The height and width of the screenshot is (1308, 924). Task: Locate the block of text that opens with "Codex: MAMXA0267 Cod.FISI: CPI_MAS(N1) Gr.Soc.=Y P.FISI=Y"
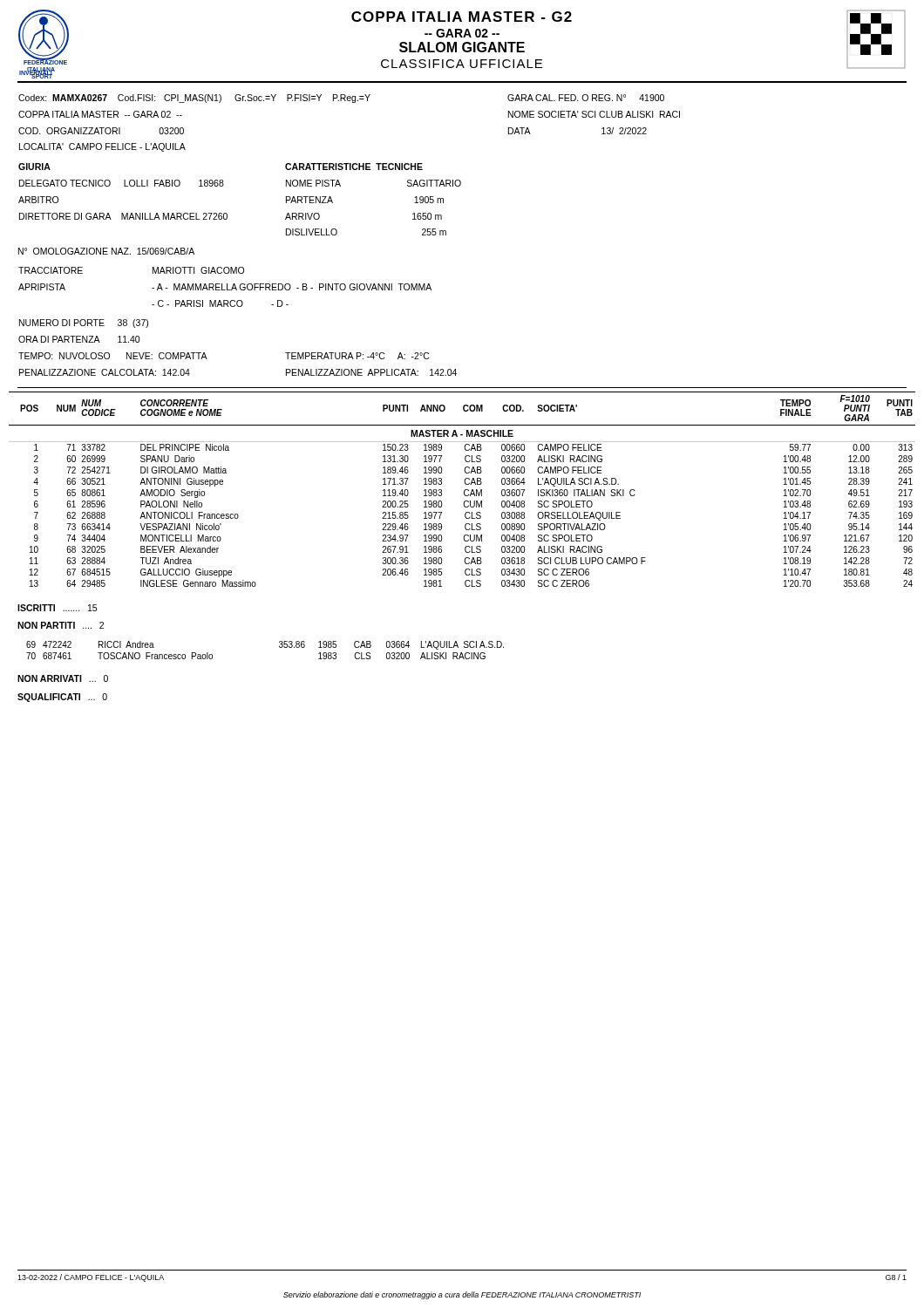pyautogui.click(x=341, y=99)
